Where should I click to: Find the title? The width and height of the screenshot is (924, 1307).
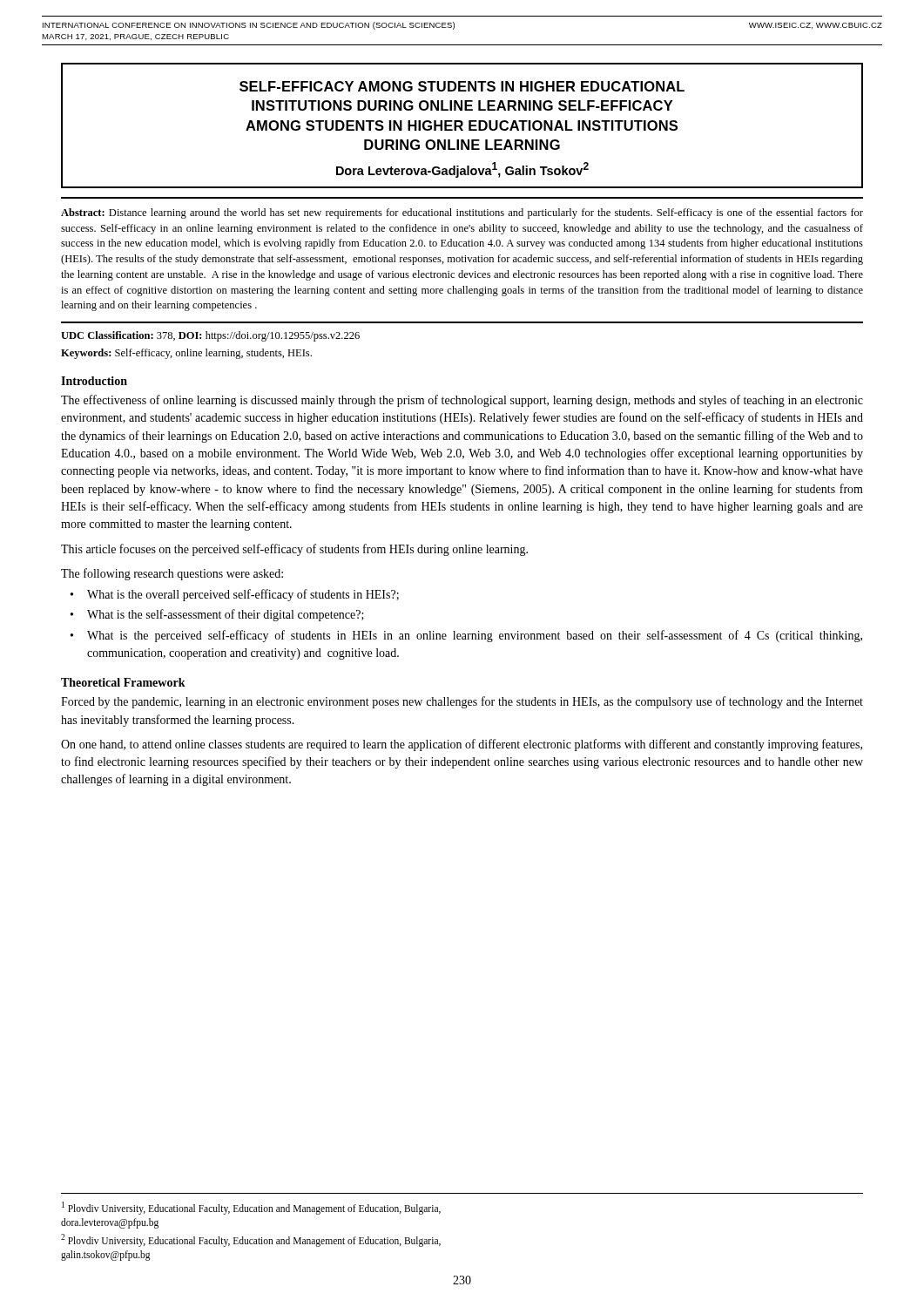click(462, 127)
